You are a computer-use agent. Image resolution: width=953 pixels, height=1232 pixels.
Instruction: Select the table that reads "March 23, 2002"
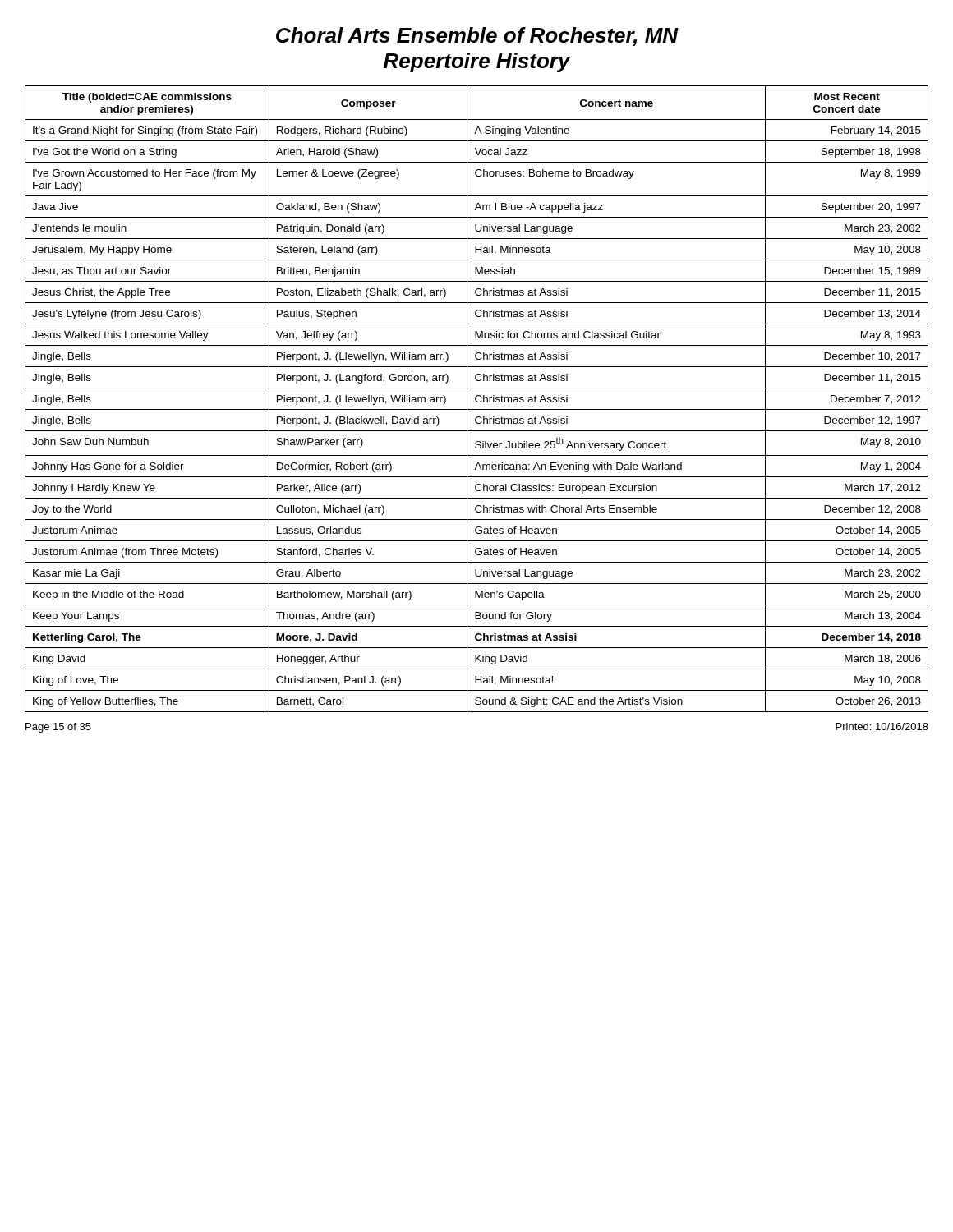476,399
